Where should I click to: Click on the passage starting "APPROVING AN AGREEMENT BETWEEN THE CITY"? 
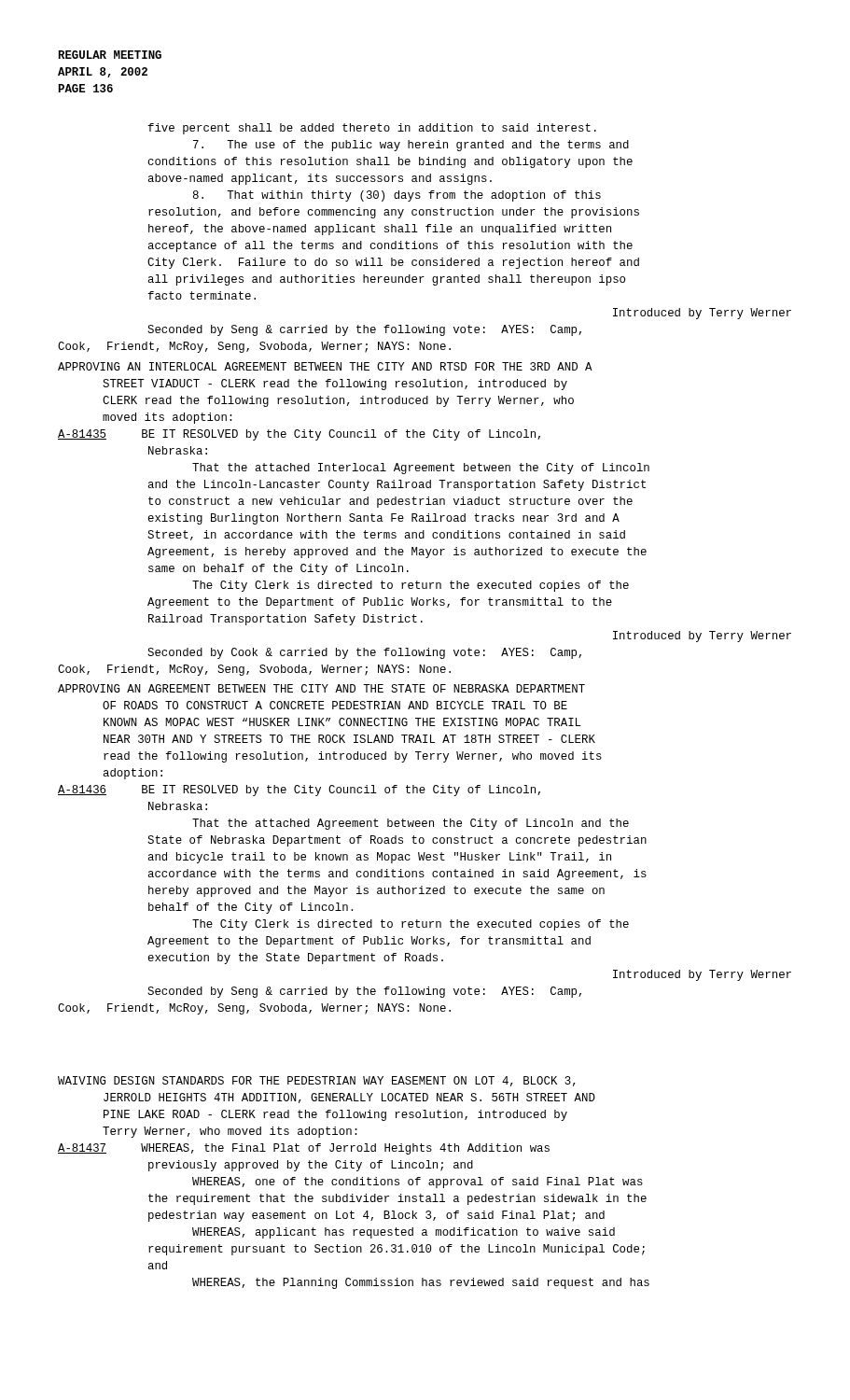pyautogui.click(x=425, y=851)
